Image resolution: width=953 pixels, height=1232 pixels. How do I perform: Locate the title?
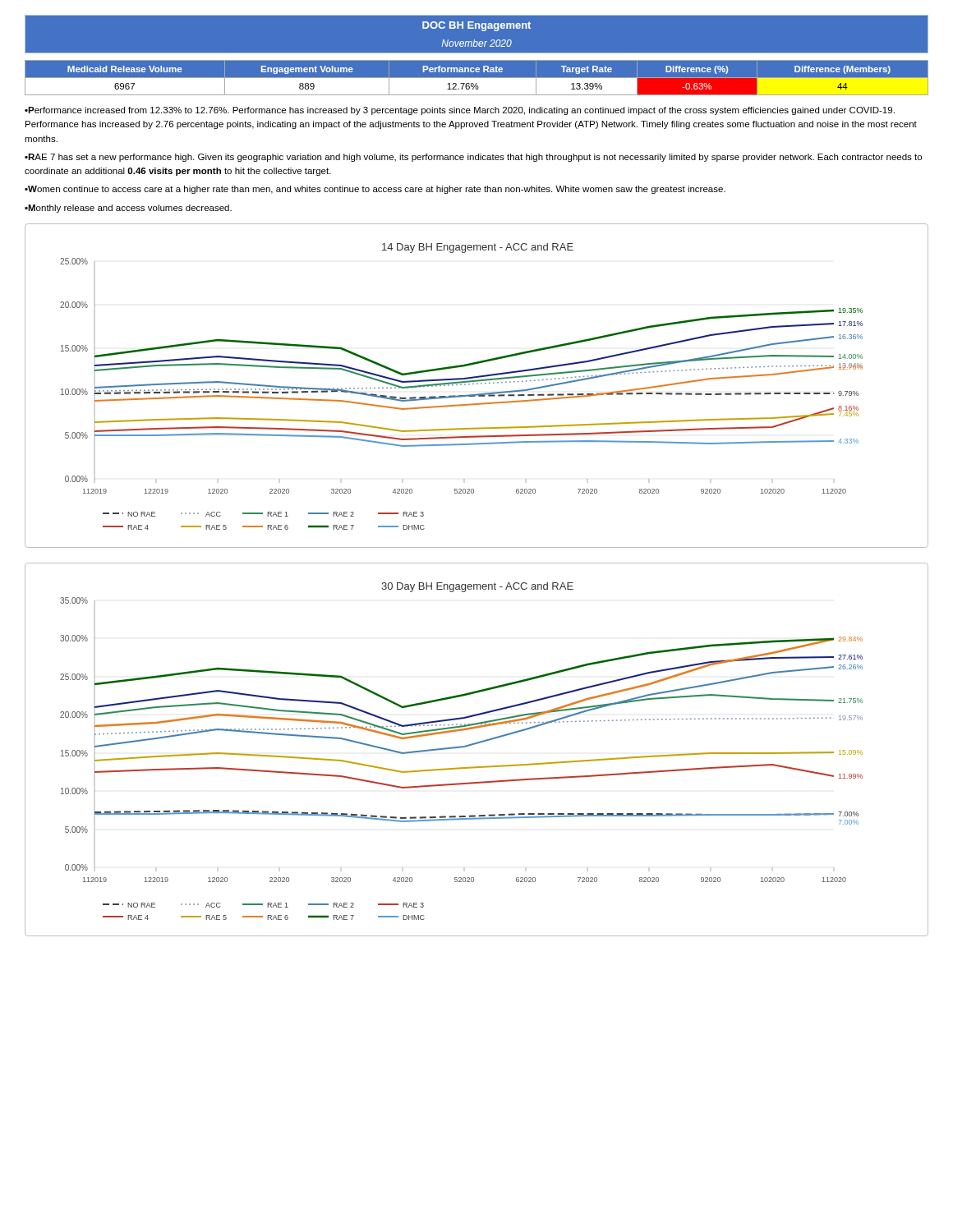(x=476, y=34)
